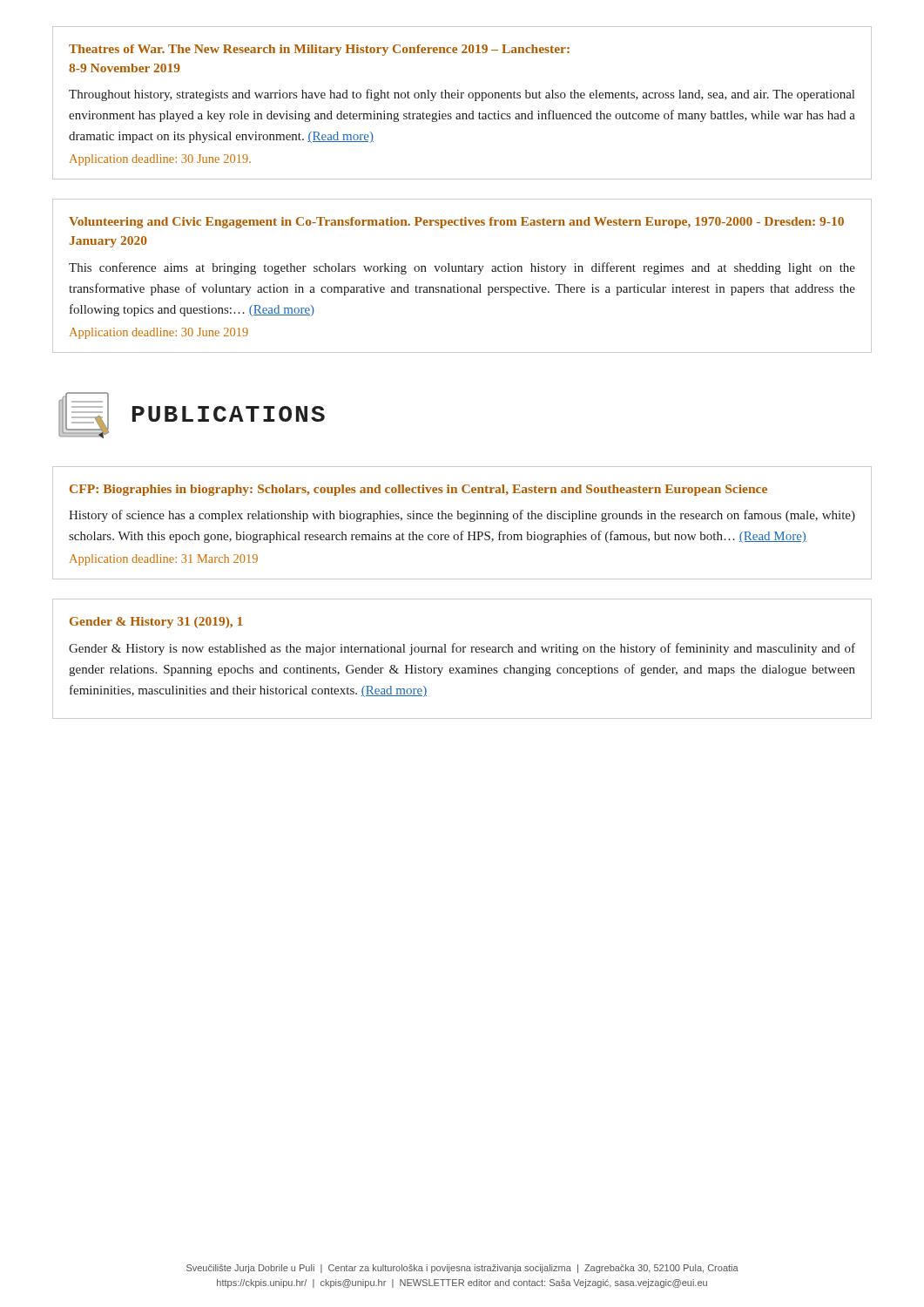Click the passage that begins "Volunteering and Civic"
Viewport: 924px width, 1307px height.
coord(462,276)
